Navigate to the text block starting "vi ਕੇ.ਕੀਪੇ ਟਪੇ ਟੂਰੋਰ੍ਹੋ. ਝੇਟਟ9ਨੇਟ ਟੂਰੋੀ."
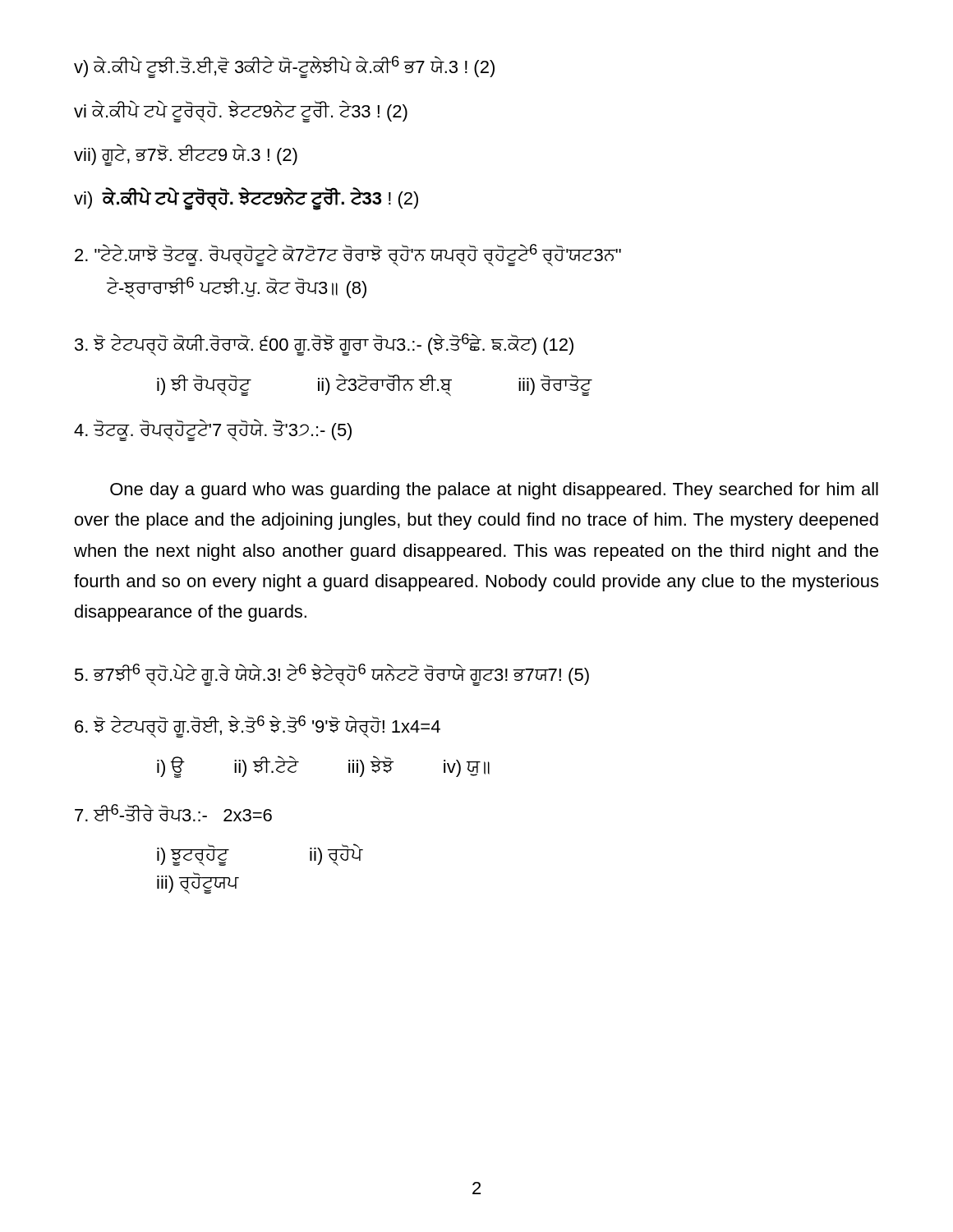The width and height of the screenshot is (953, 1232). (x=241, y=111)
